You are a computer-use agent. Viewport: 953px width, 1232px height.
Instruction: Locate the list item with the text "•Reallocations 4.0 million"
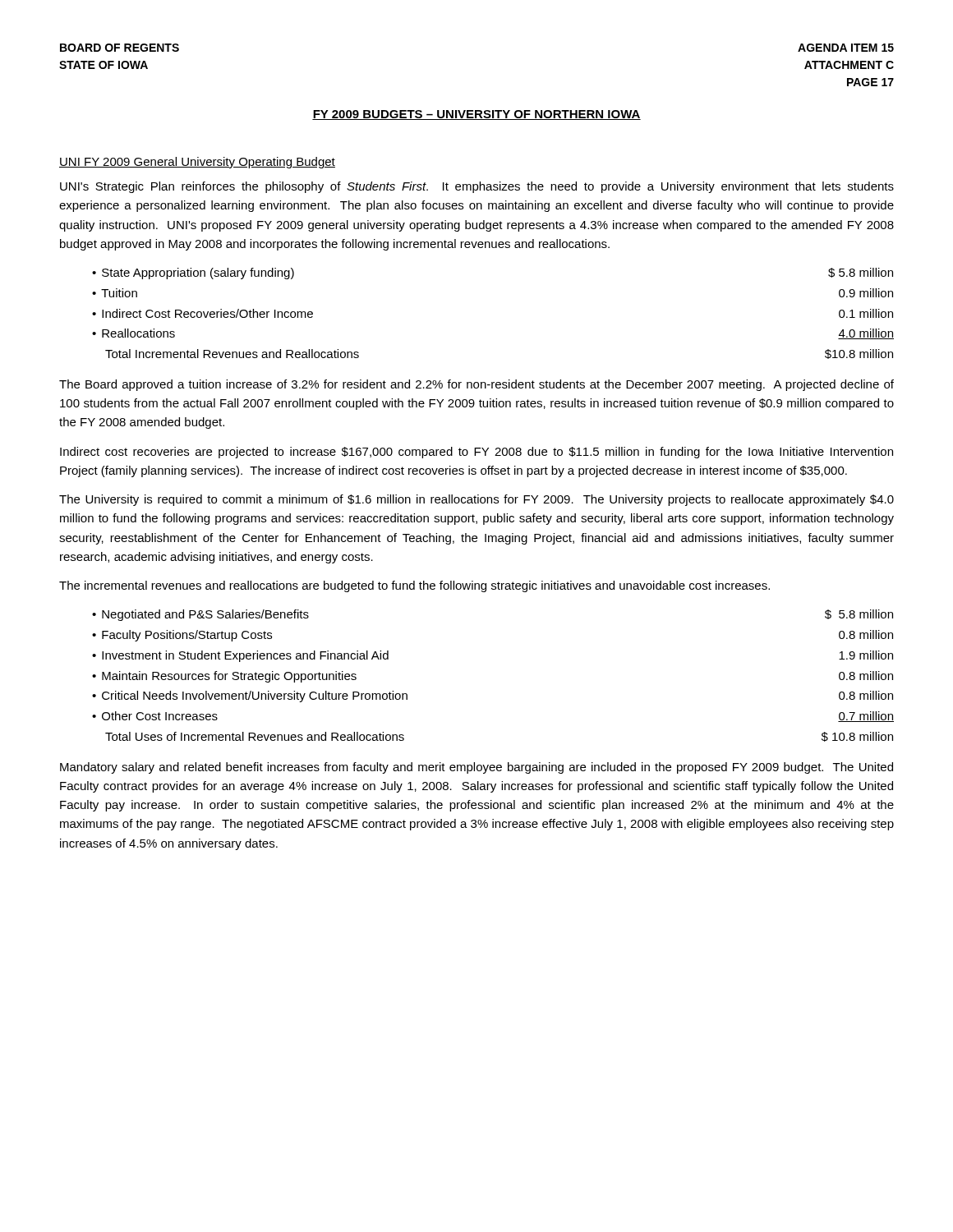pos(131,334)
